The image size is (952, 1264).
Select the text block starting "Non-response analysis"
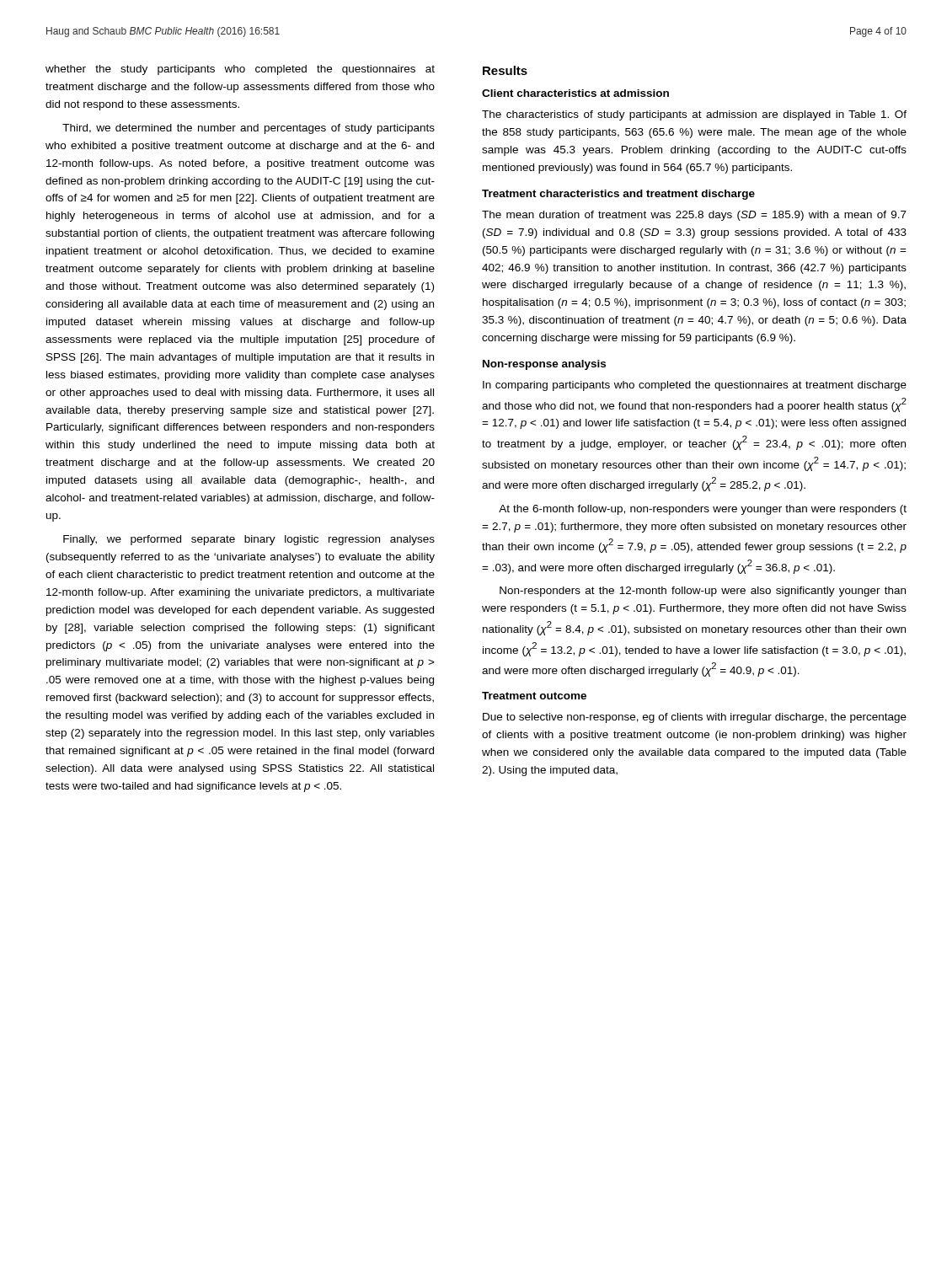tap(544, 364)
